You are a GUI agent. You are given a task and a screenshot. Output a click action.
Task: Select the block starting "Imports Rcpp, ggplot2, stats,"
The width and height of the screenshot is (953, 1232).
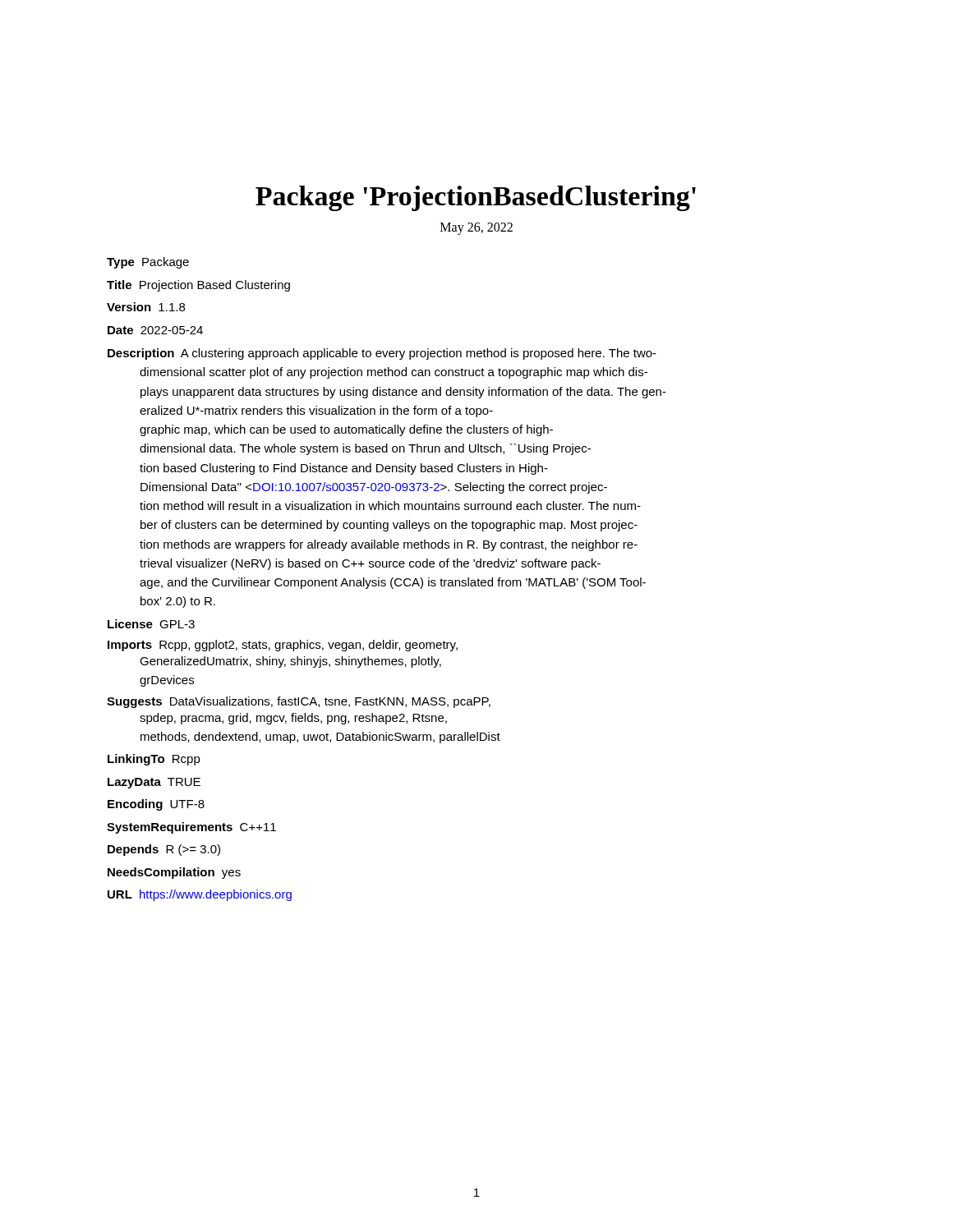283,646
